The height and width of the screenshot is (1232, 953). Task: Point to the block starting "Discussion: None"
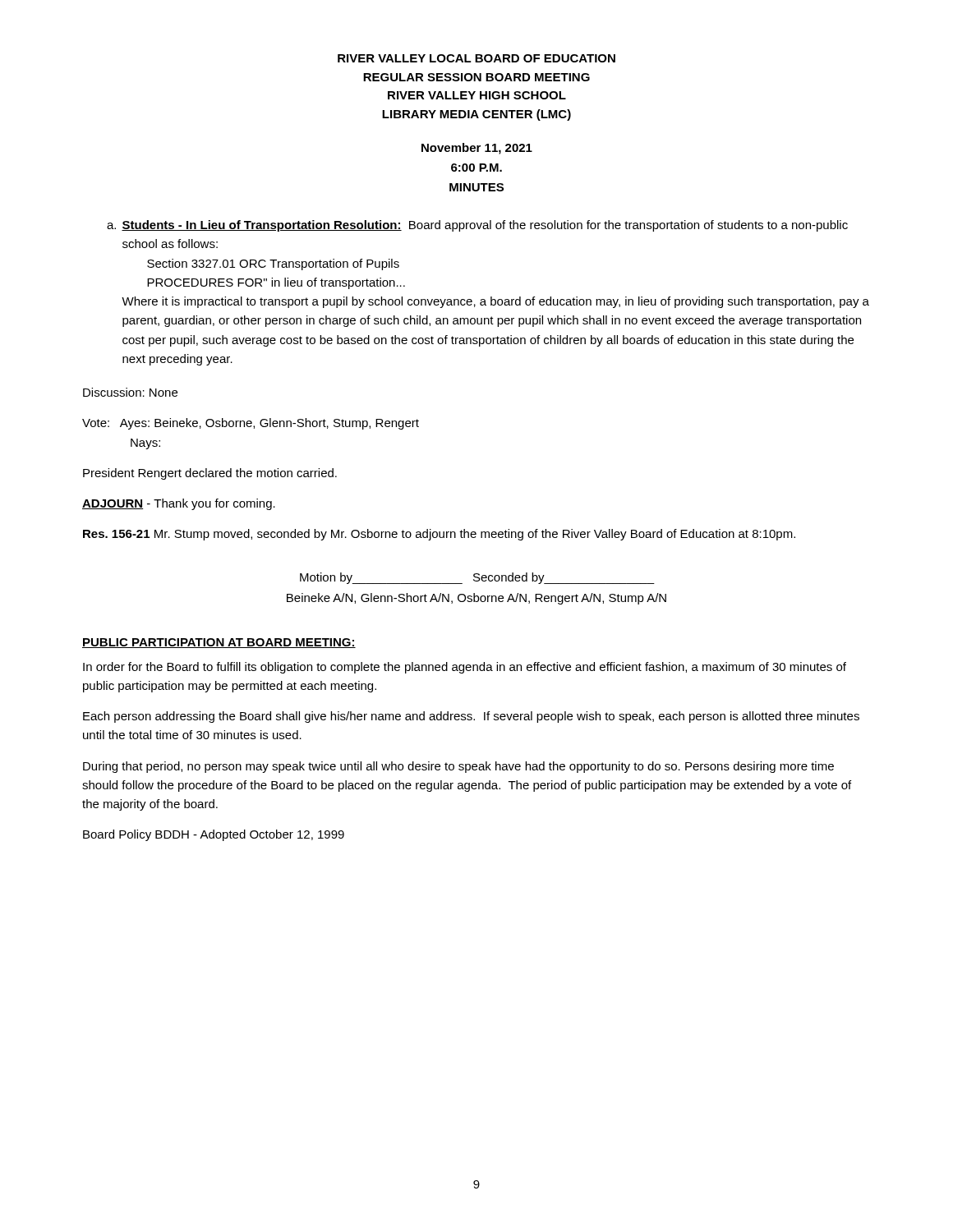pos(130,392)
